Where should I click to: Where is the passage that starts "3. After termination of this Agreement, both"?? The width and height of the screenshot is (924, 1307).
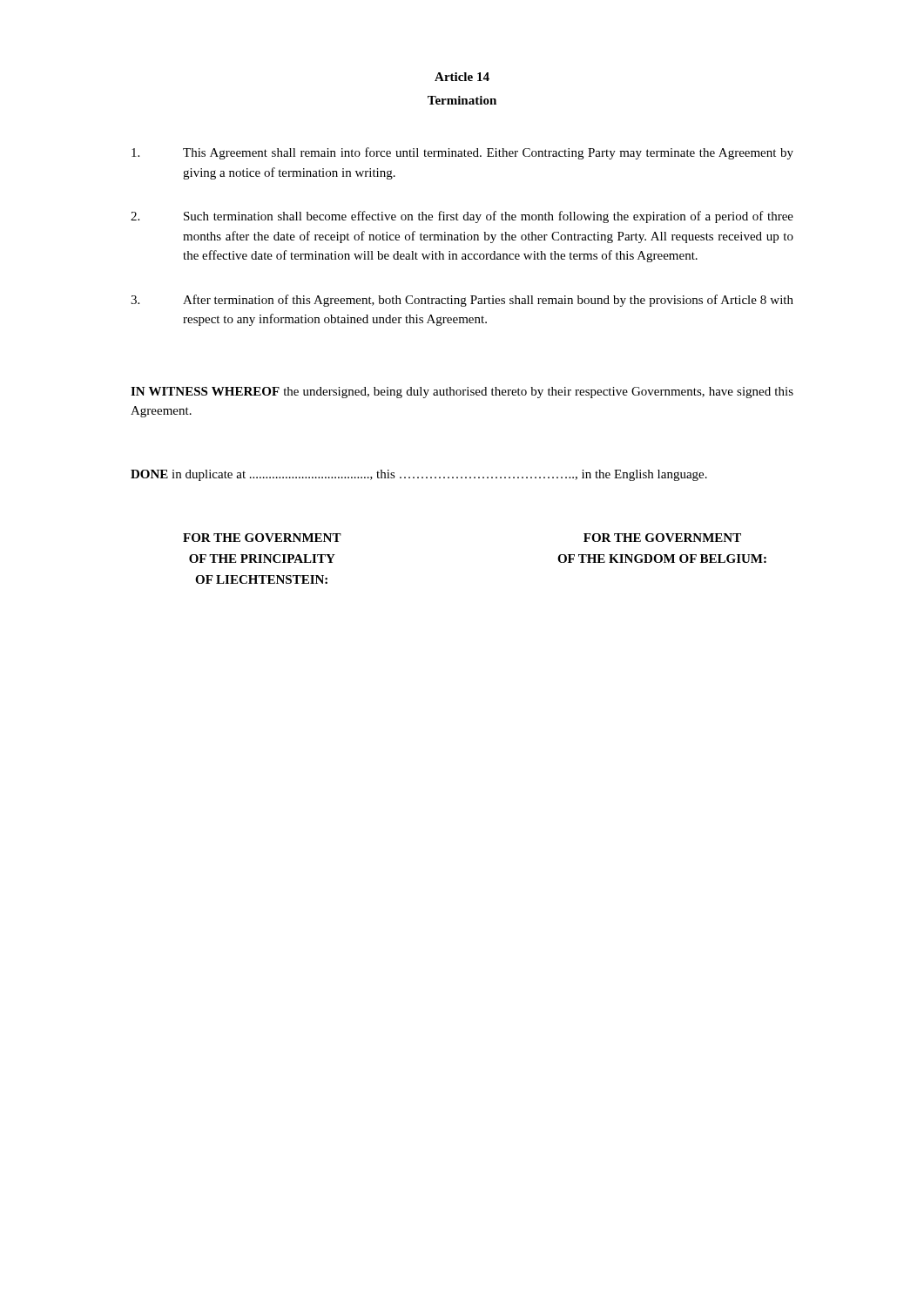(462, 309)
